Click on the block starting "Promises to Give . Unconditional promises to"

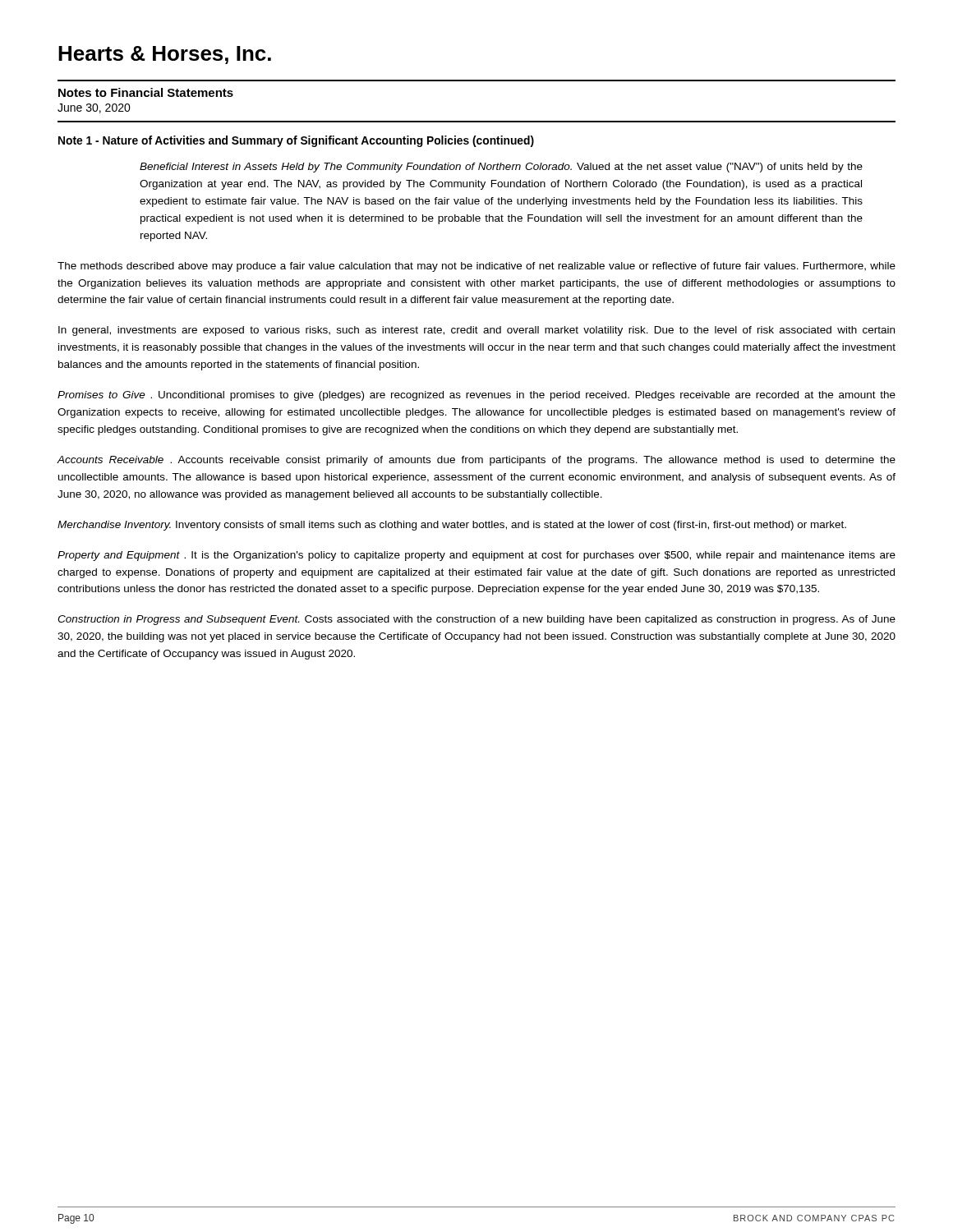[x=476, y=412]
